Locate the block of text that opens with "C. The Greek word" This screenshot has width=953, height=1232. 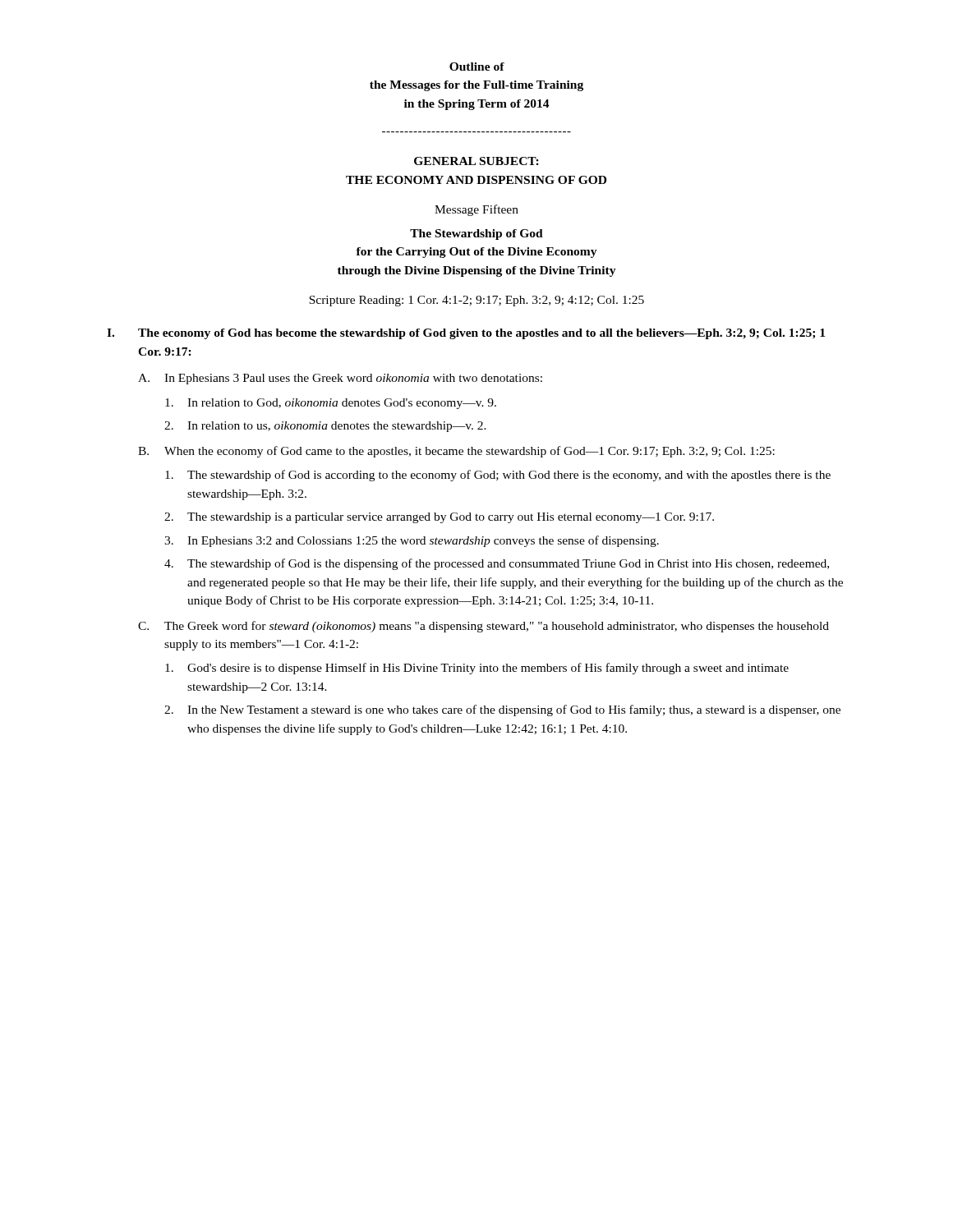492,635
